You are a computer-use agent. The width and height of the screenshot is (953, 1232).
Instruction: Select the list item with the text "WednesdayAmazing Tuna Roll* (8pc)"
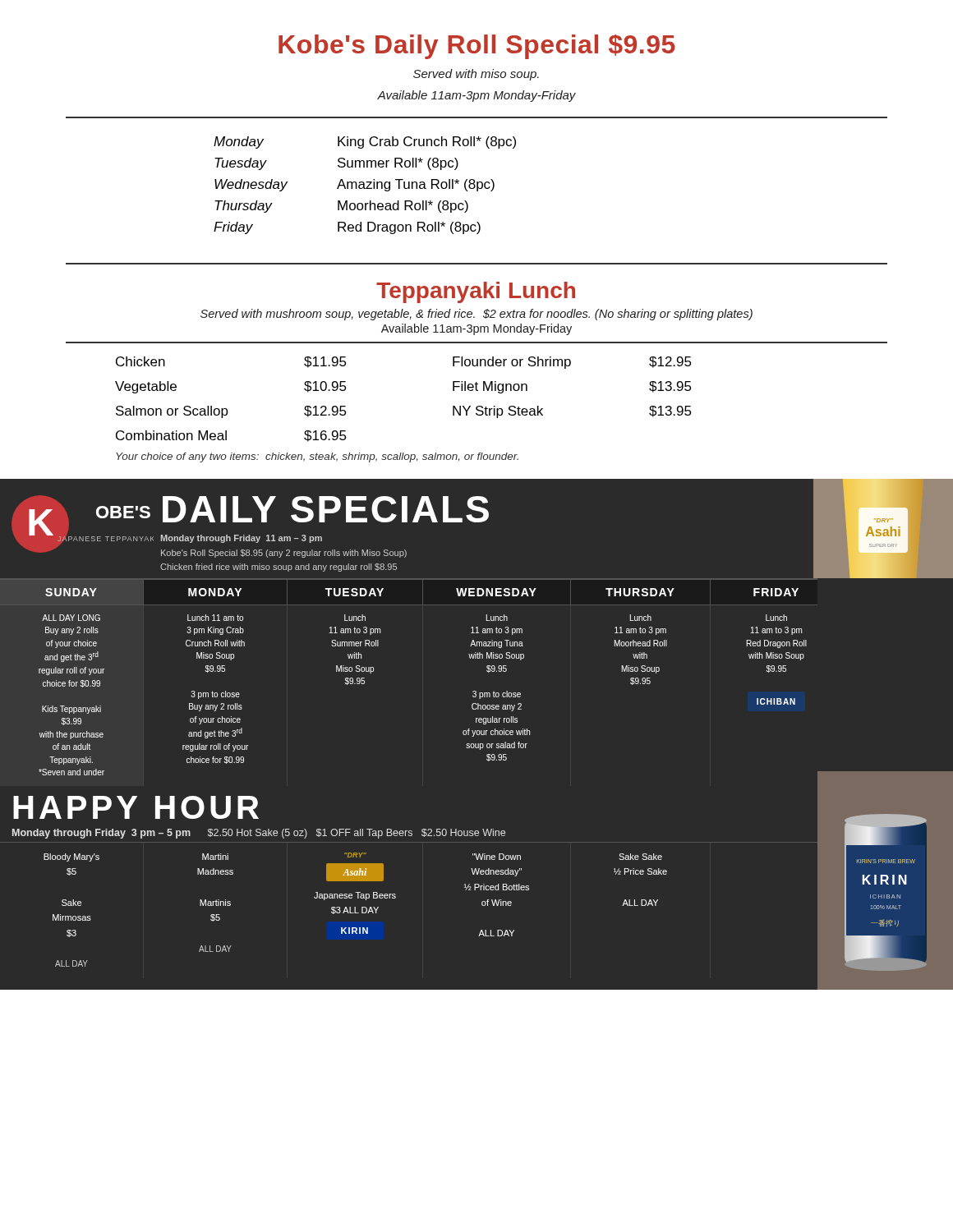click(354, 185)
